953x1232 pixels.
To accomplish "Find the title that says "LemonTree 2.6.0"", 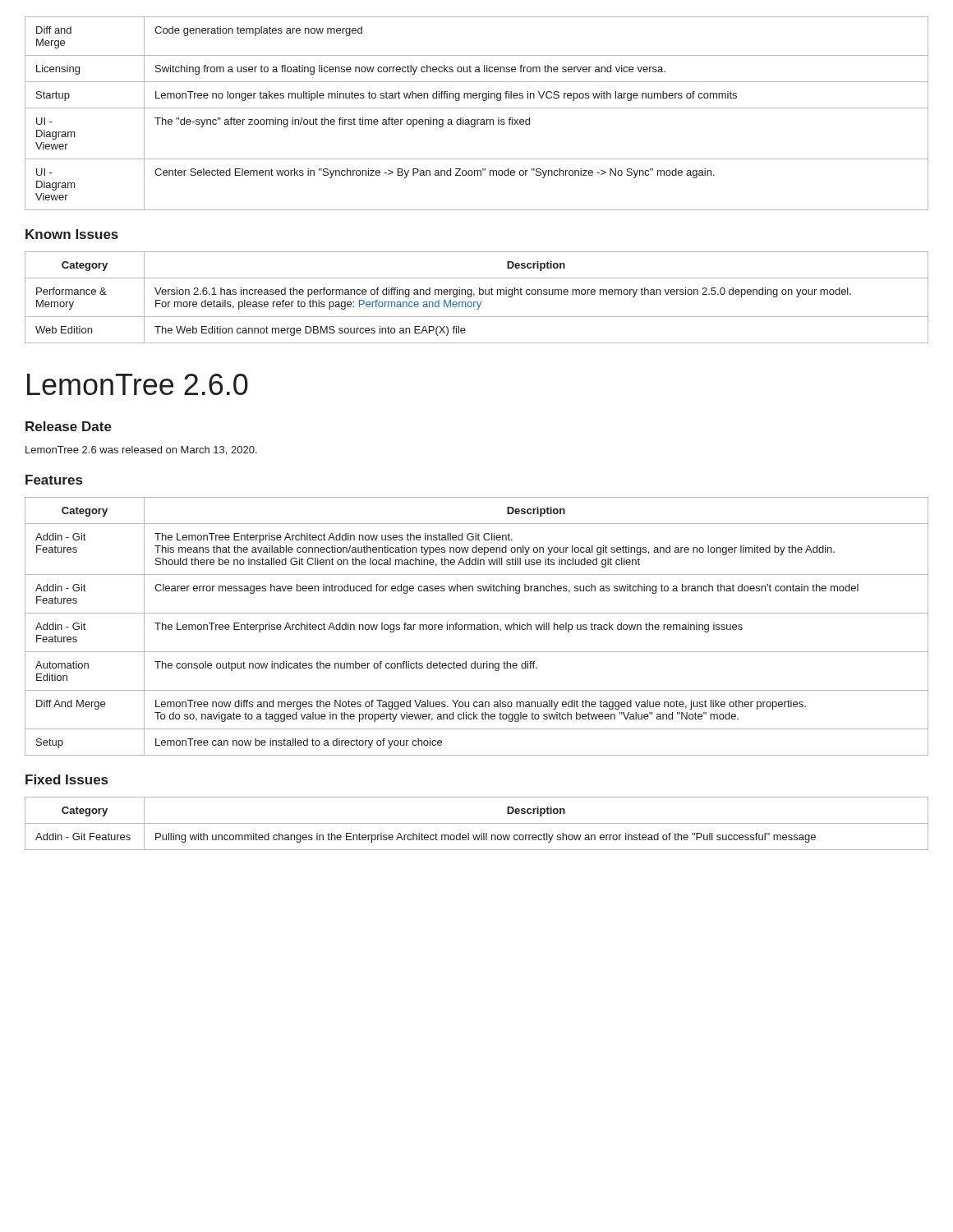I will point(137,385).
